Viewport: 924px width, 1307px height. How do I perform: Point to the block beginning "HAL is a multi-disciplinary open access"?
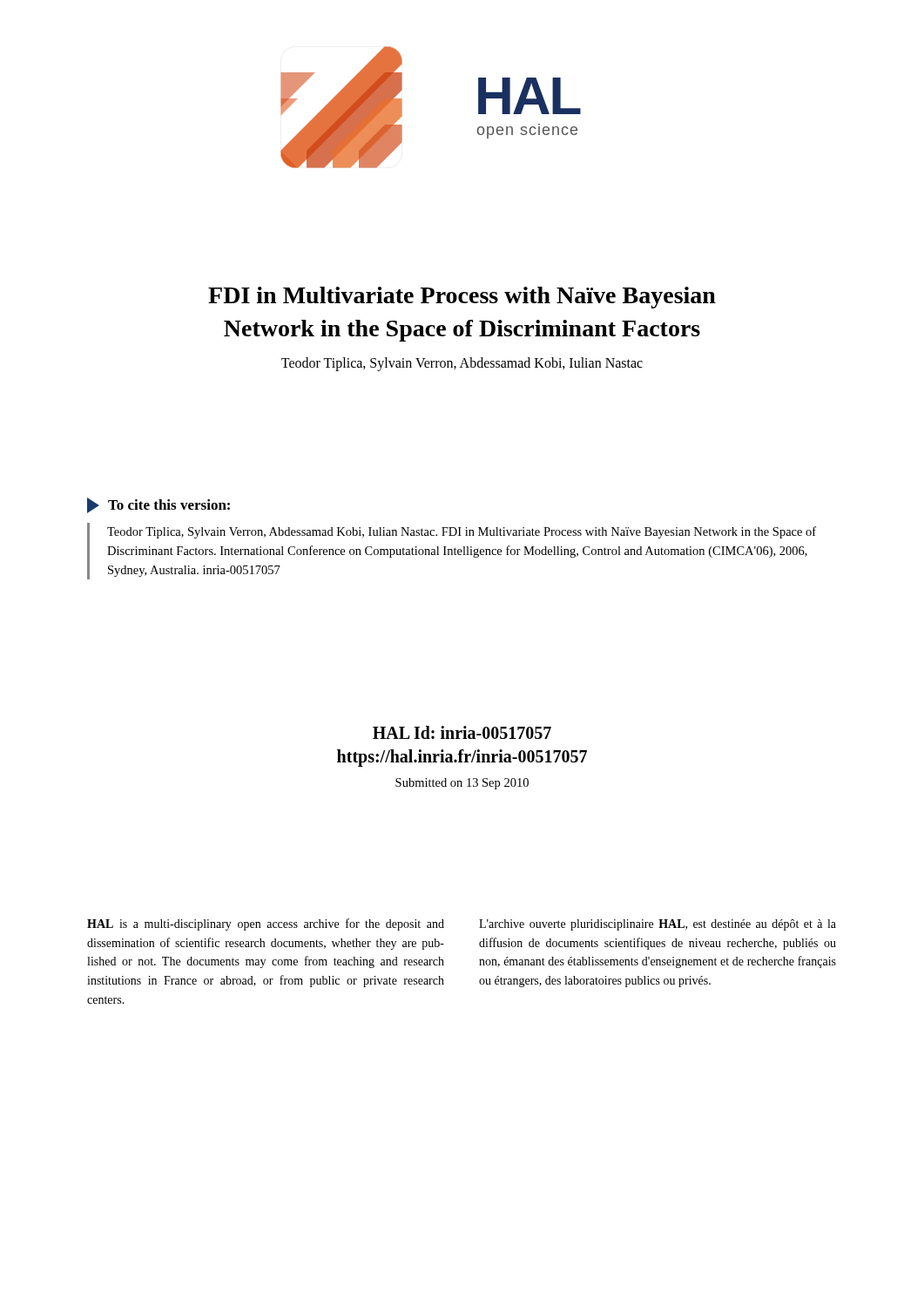point(266,962)
